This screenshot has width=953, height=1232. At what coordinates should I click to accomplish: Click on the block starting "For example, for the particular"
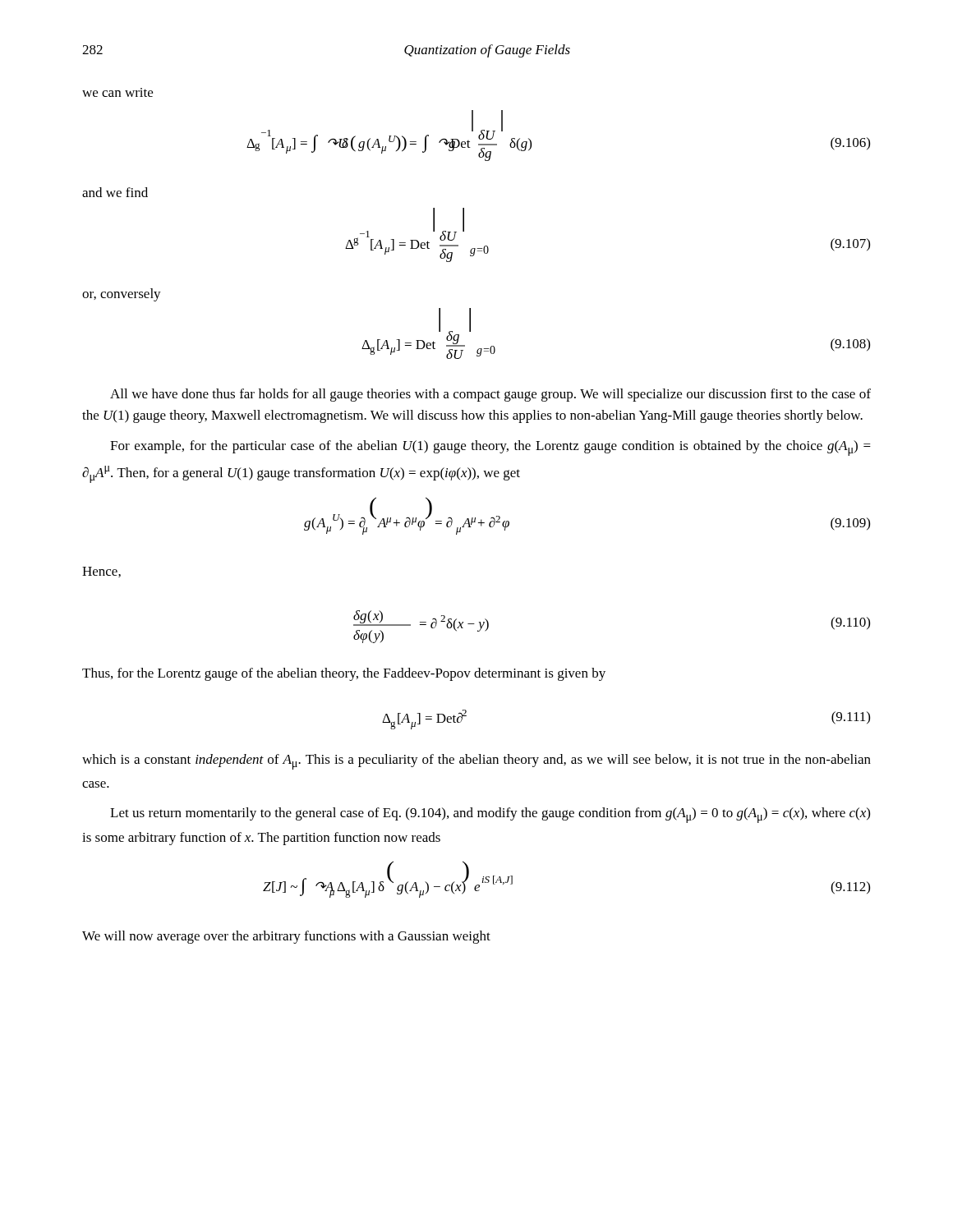(476, 460)
